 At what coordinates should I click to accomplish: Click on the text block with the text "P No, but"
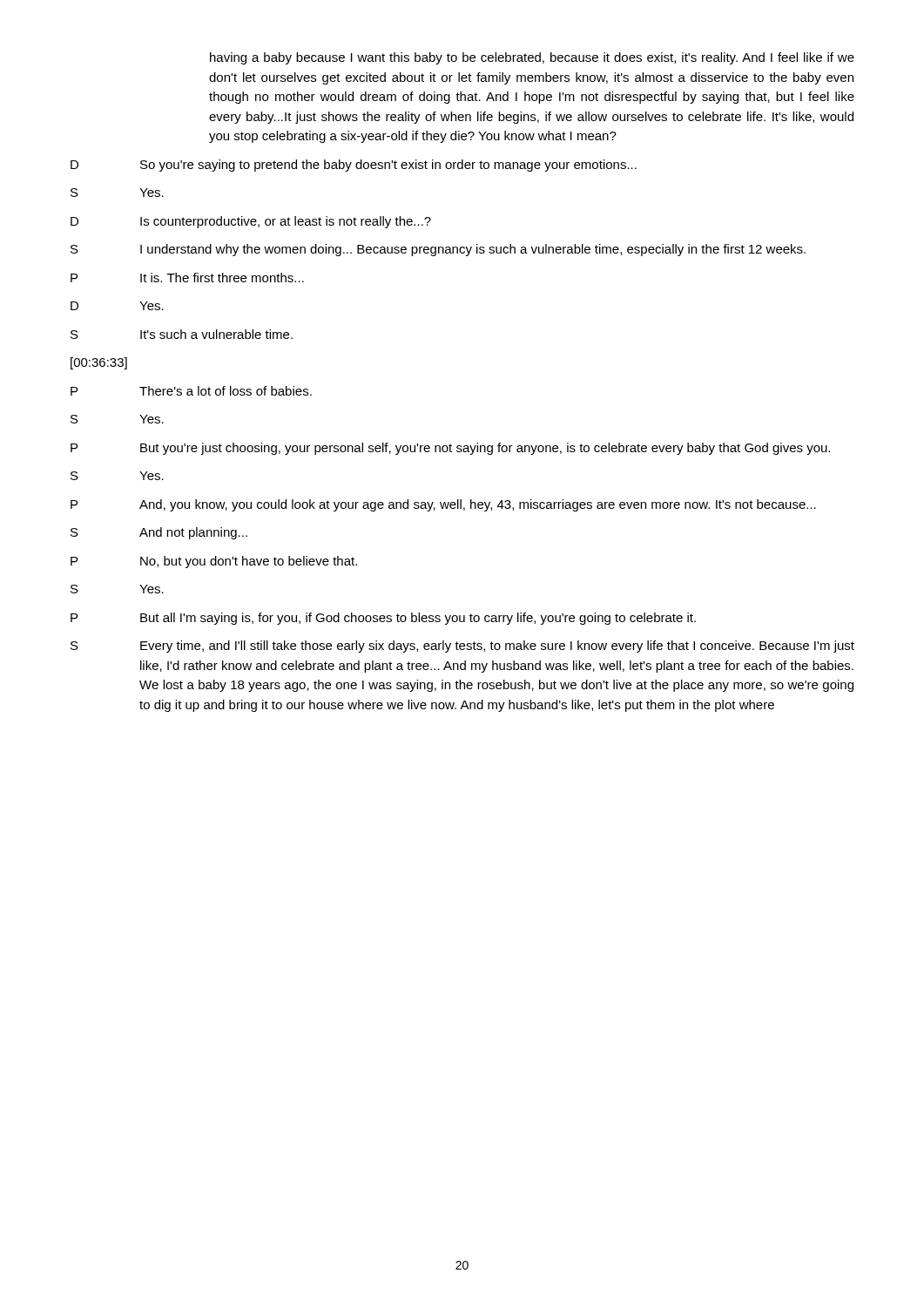[214, 562]
